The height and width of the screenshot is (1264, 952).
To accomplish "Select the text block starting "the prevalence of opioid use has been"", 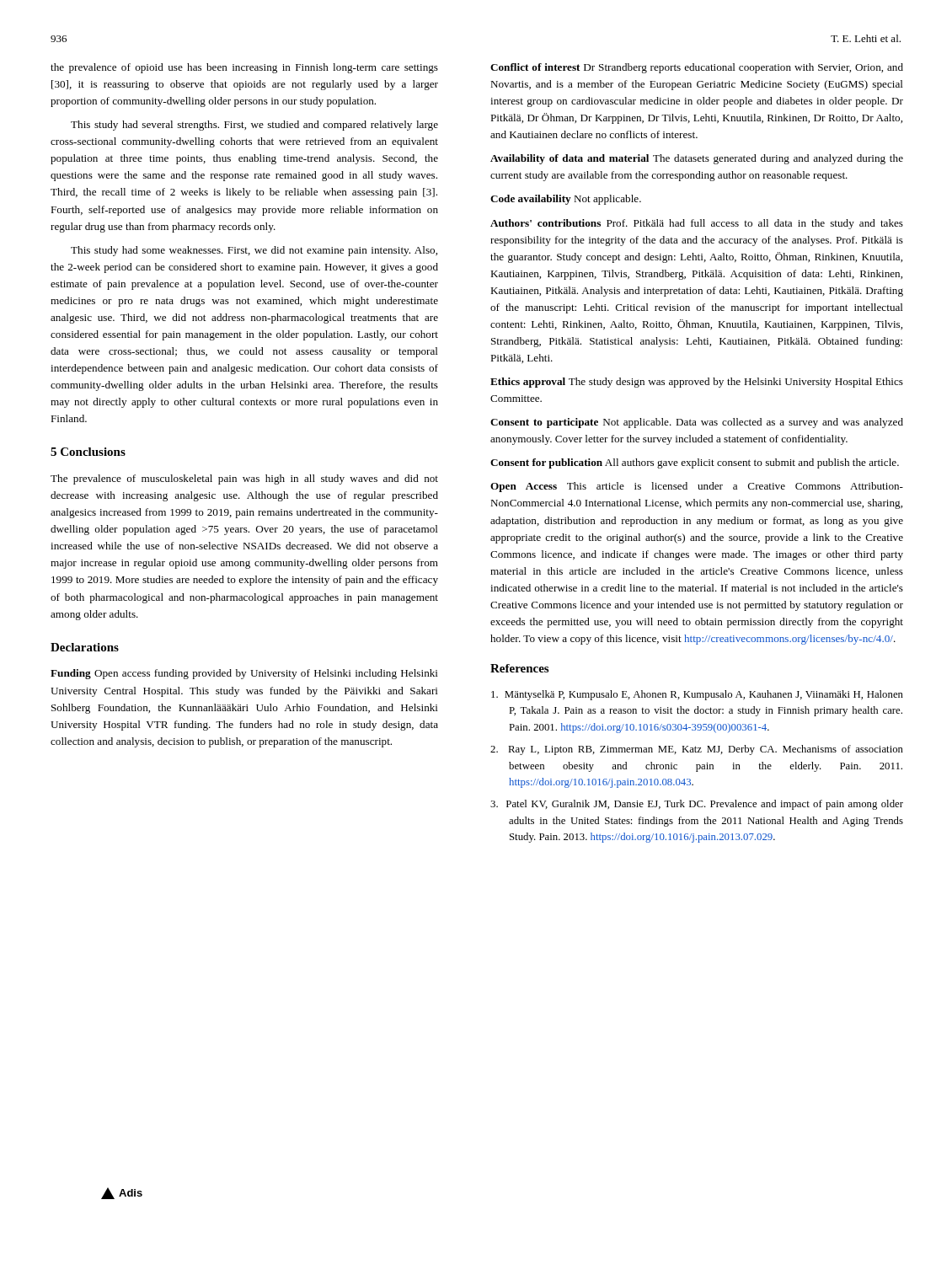I will click(244, 84).
